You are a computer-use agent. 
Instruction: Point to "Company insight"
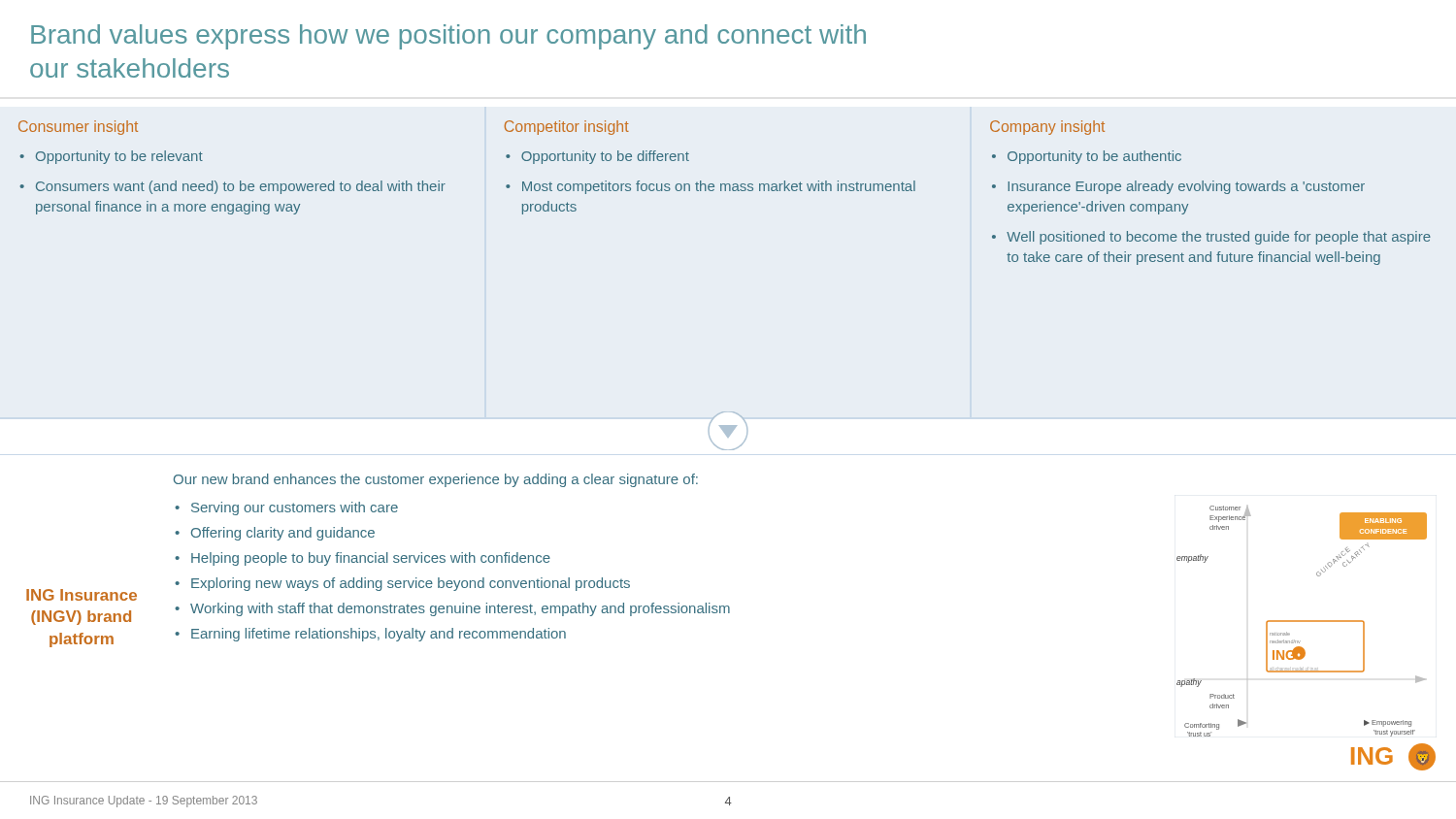[x=1047, y=127]
